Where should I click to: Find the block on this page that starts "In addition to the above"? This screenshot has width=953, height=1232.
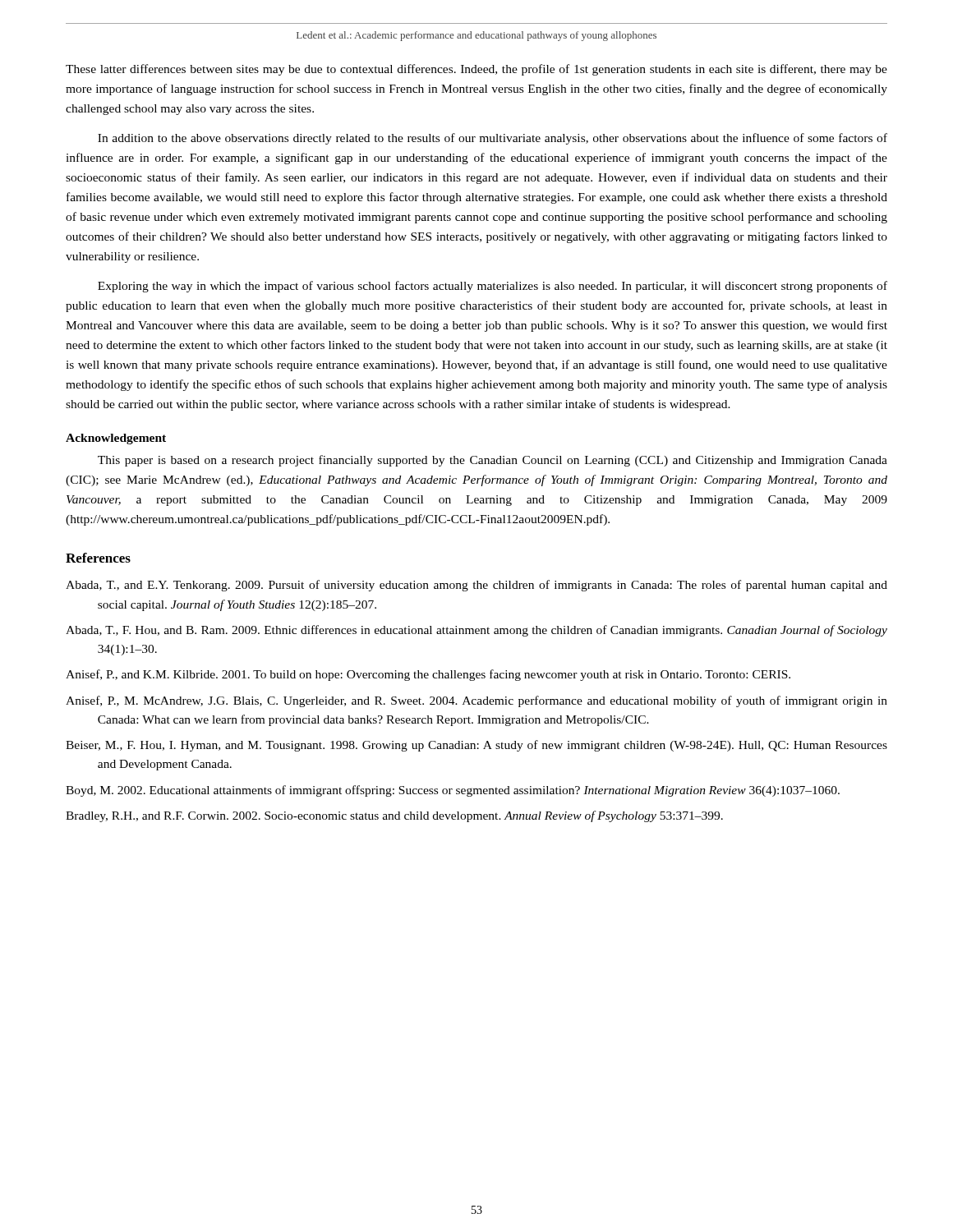pos(476,197)
